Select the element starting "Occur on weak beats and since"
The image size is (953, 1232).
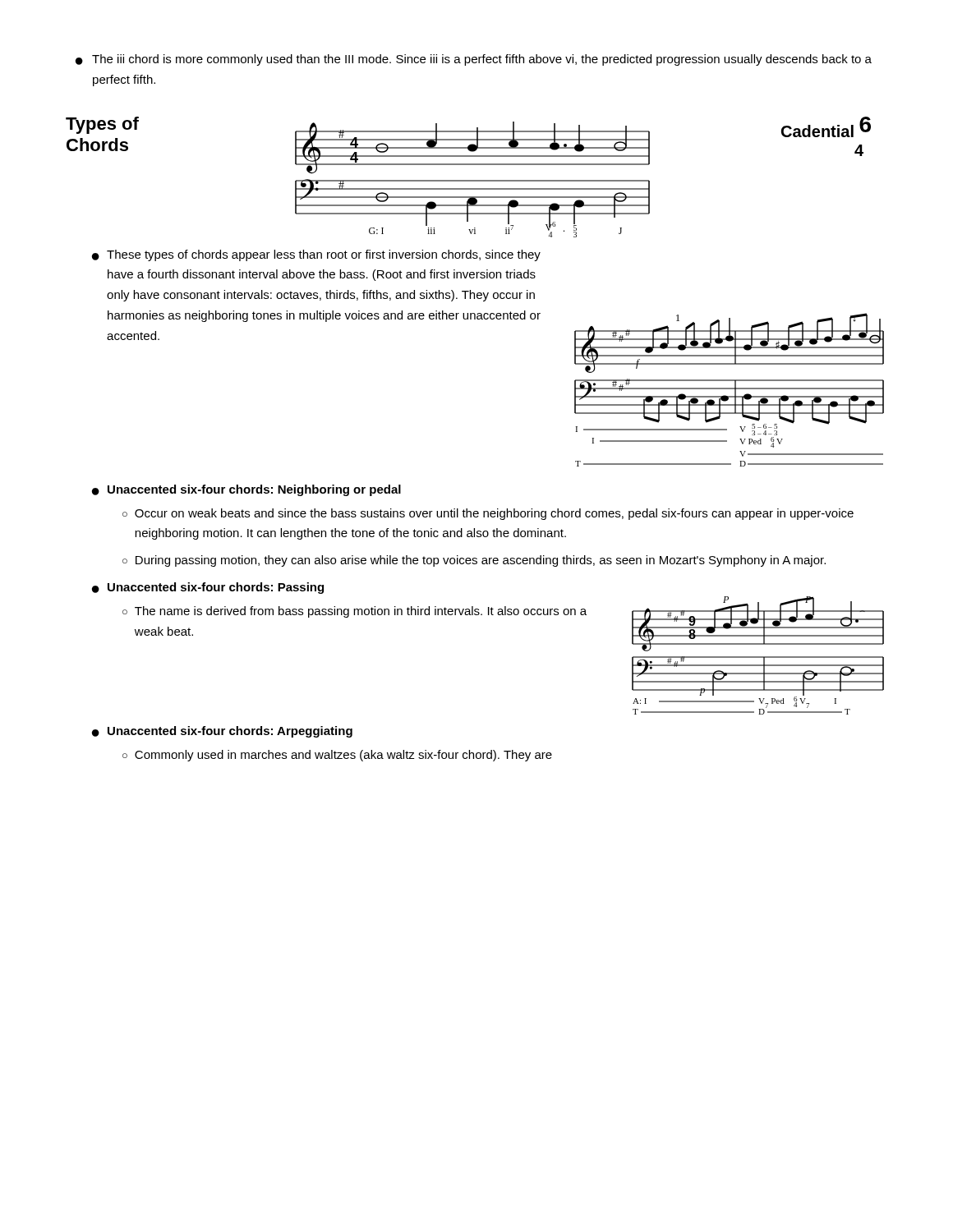(x=494, y=523)
